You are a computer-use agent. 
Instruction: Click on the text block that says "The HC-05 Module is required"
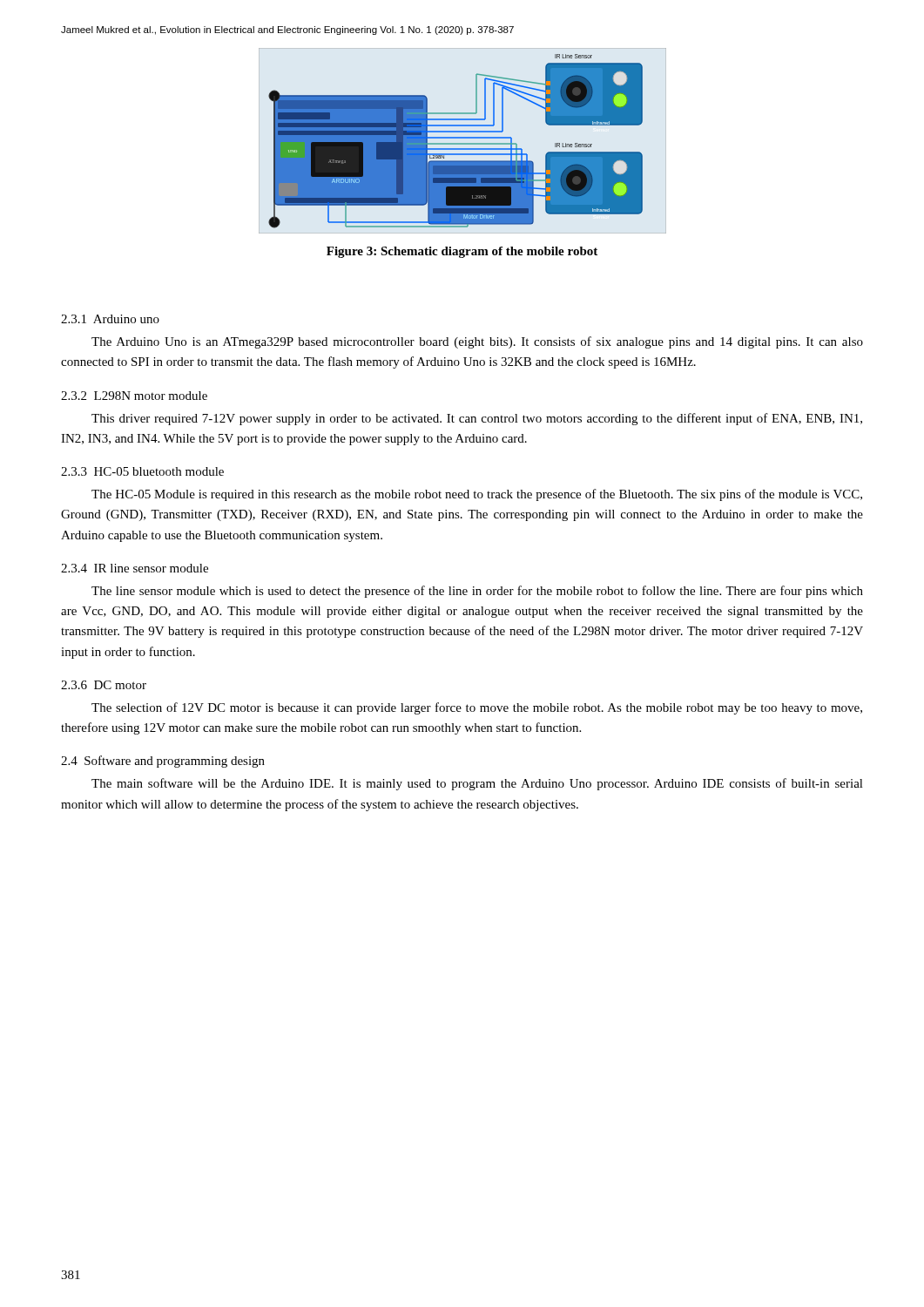click(462, 514)
